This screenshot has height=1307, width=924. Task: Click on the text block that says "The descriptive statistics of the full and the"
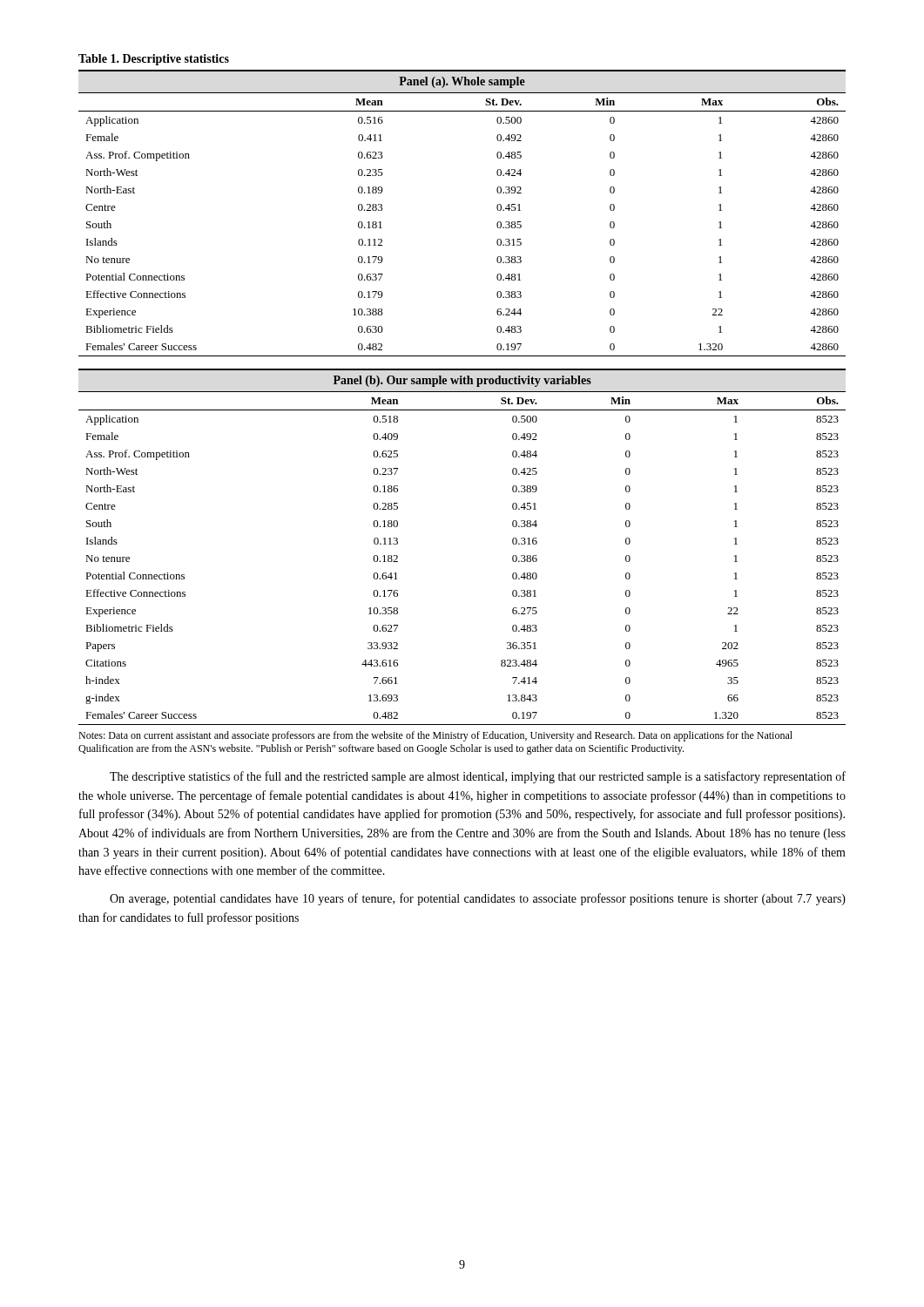click(462, 824)
